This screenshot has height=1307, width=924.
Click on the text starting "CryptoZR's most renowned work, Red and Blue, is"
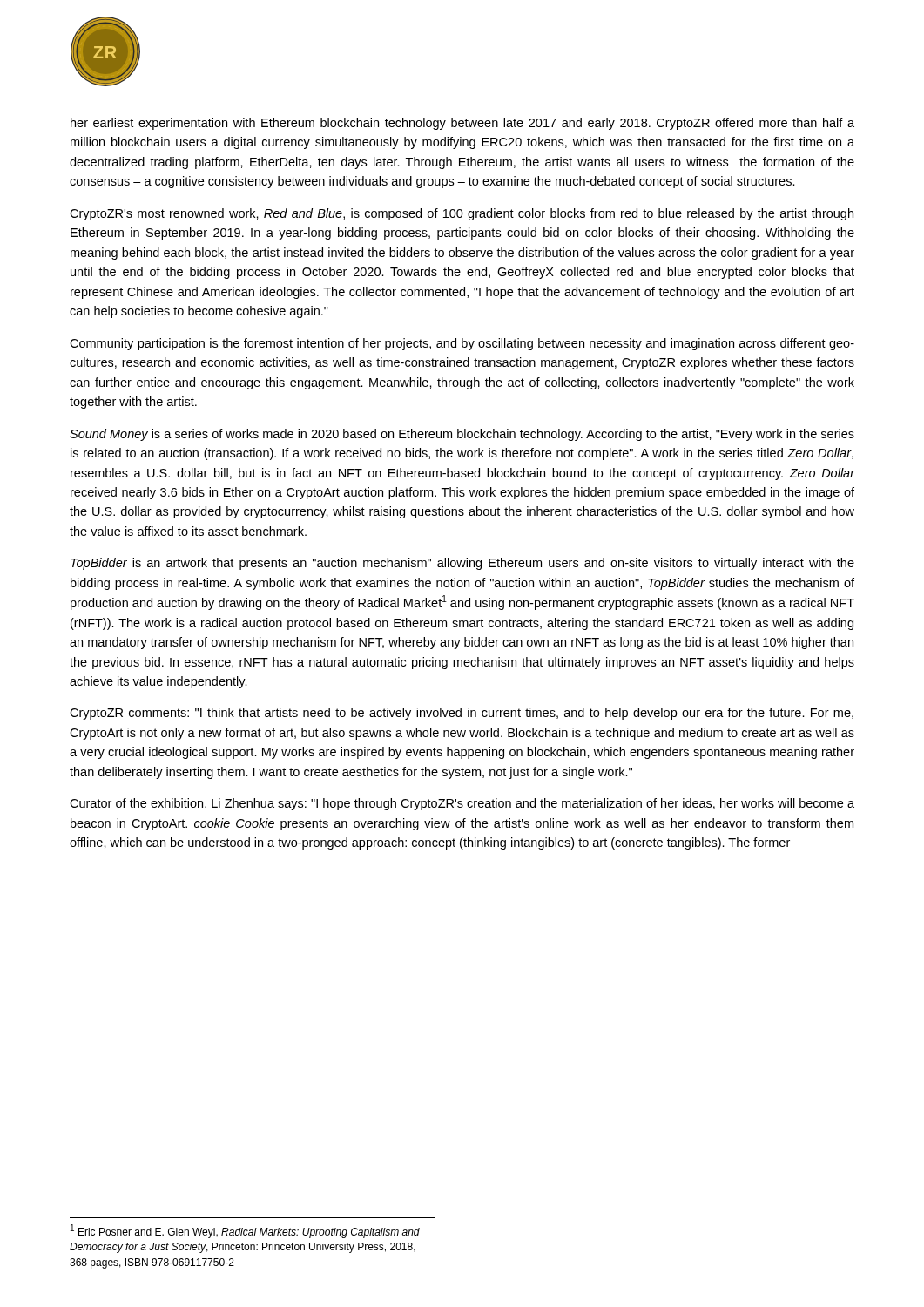tap(462, 263)
